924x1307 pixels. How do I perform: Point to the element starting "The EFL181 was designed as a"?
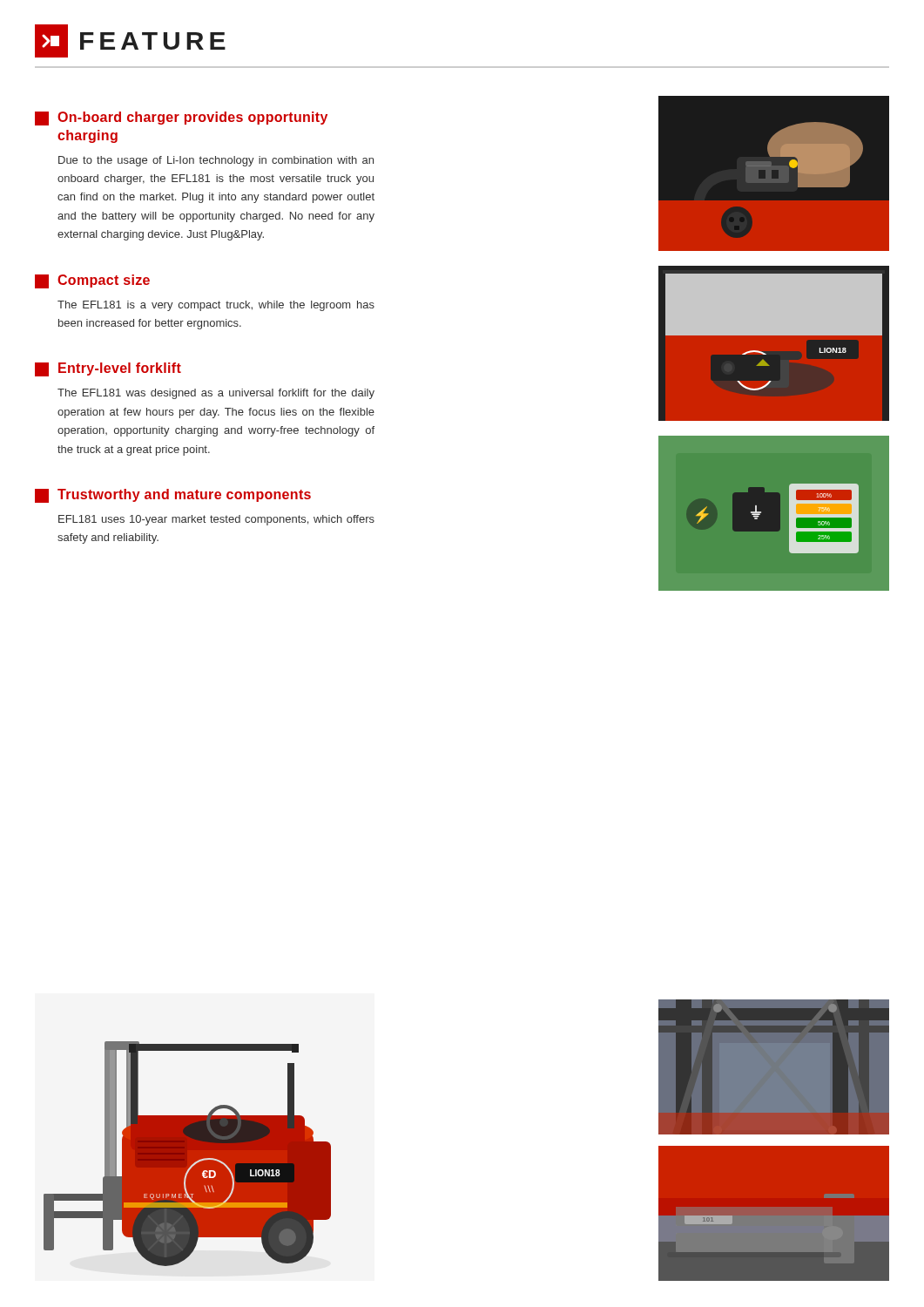pyautogui.click(x=216, y=421)
